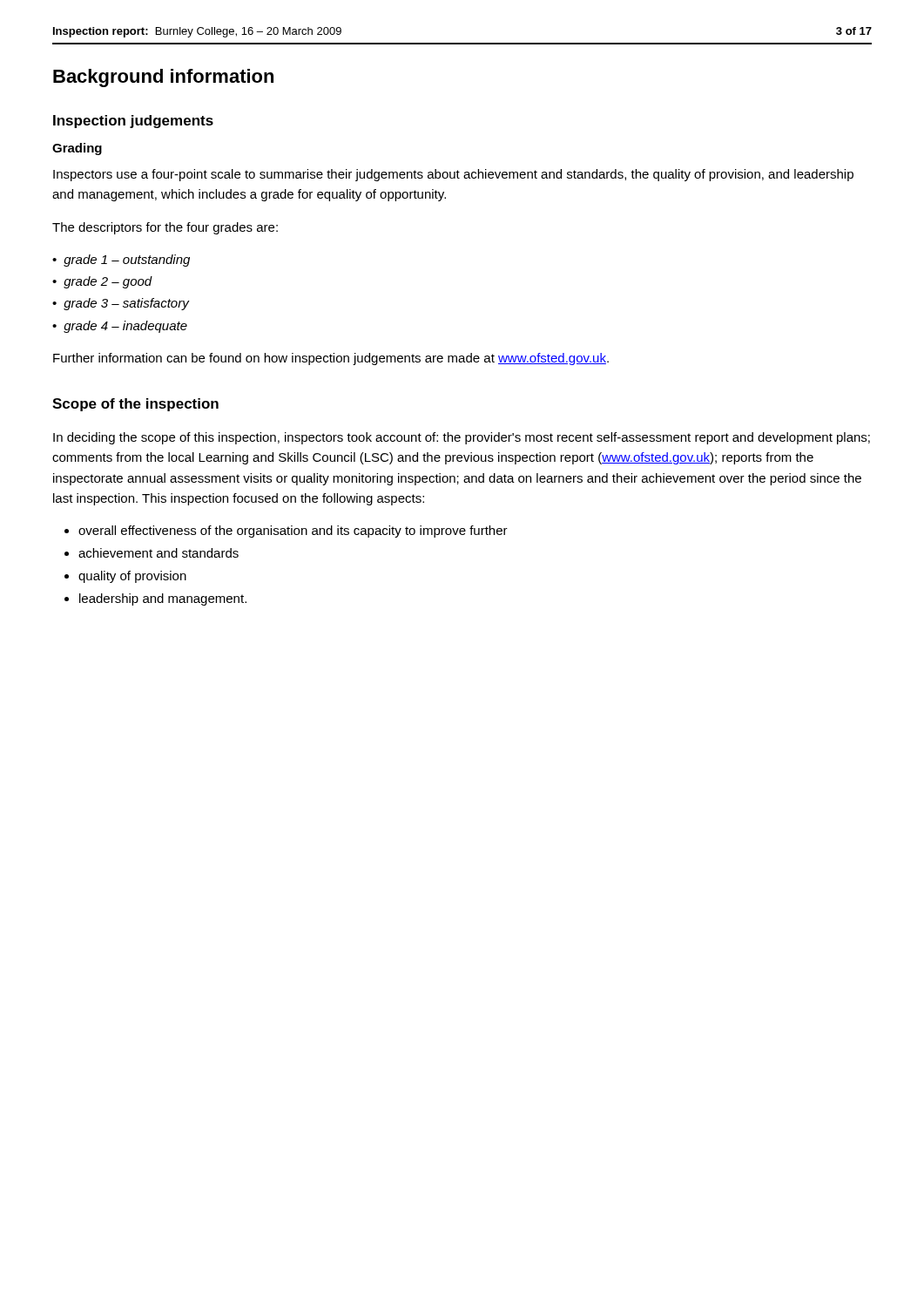Locate the text block starting "Background information"
The height and width of the screenshot is (1307, 924).
(164, 76)
